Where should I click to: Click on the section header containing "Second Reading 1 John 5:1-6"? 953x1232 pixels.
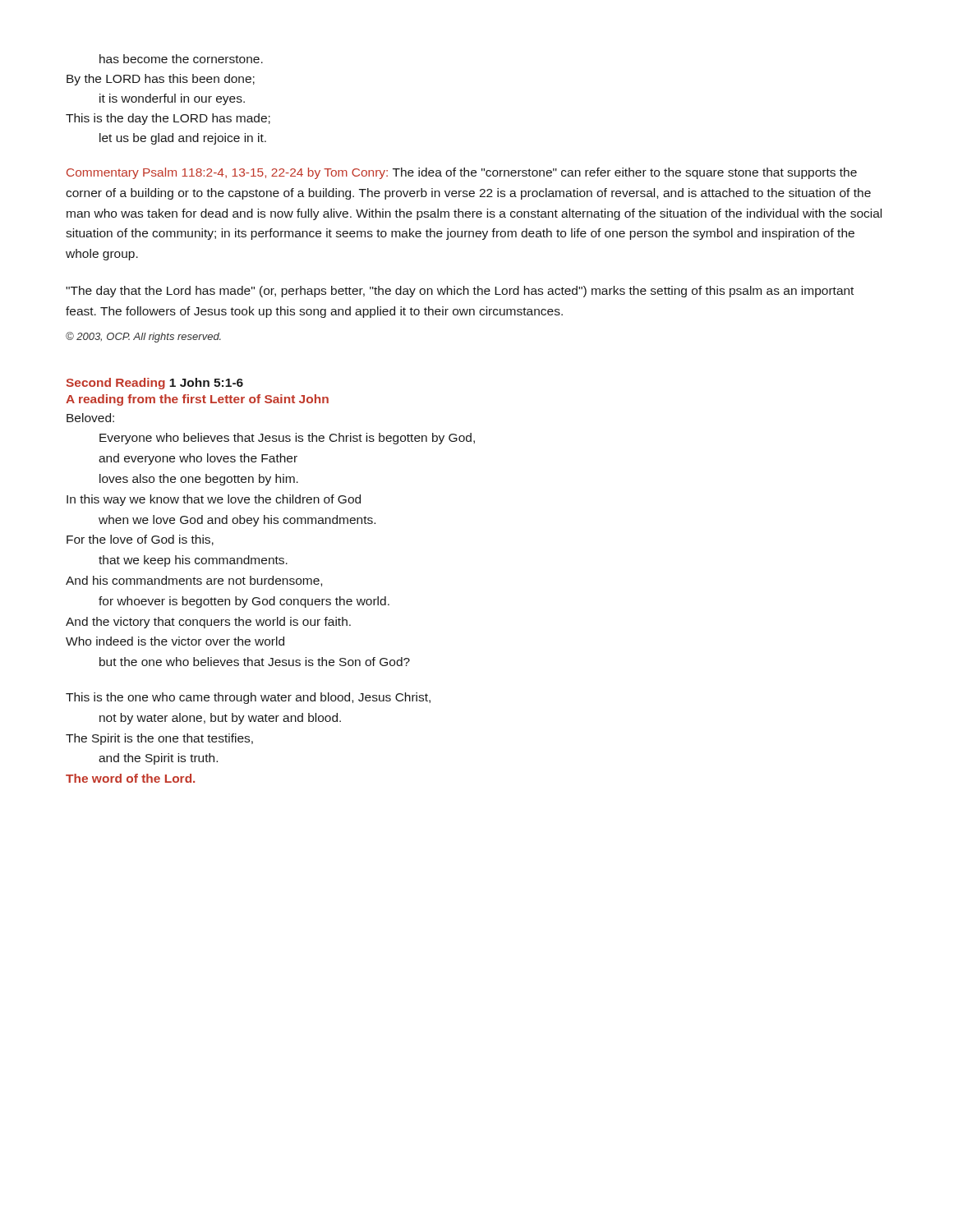point(155,382)
